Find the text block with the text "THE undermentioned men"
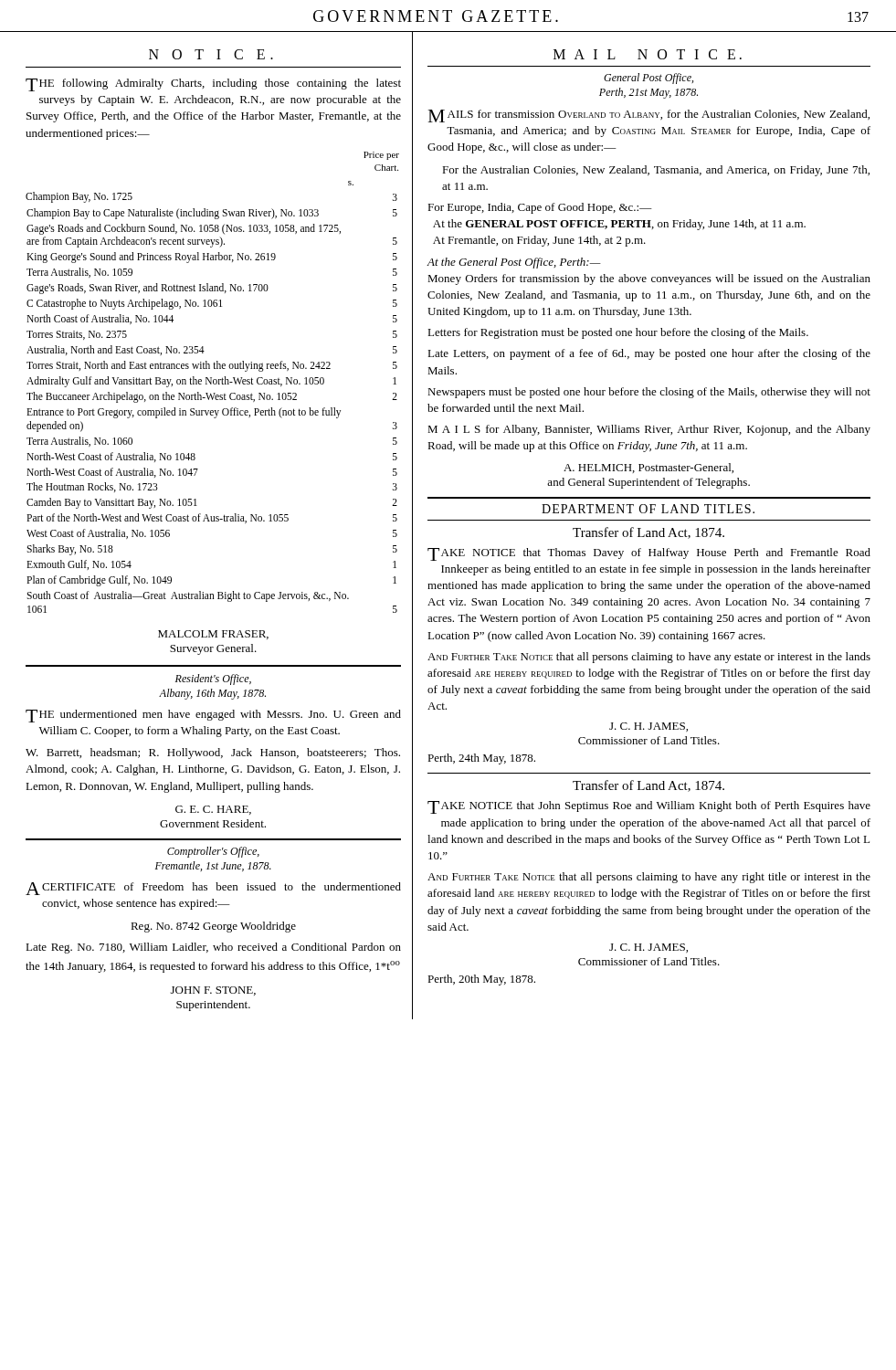The image size is (896, 1370). click(x=213, y=722)
